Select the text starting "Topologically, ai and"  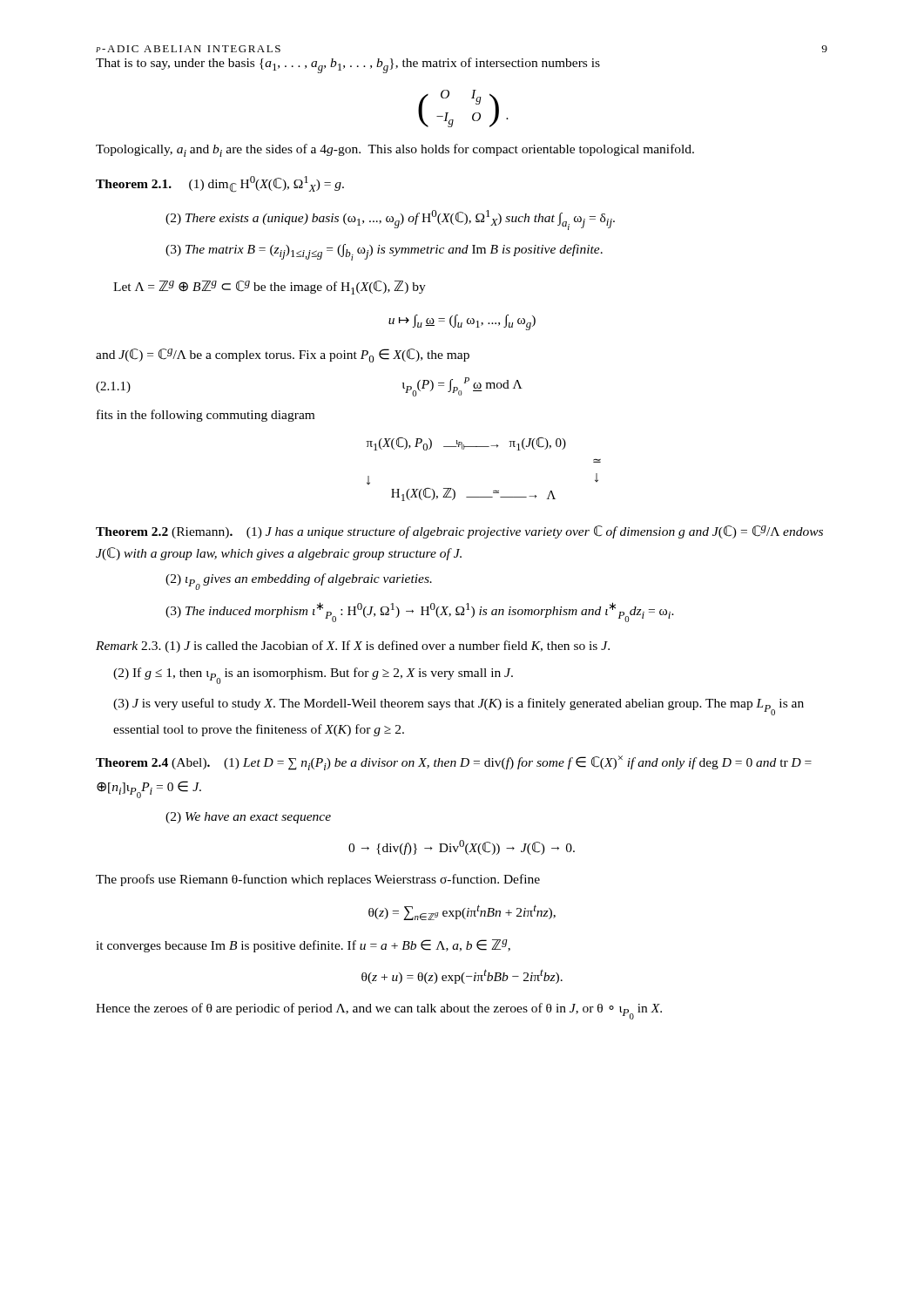395,151
